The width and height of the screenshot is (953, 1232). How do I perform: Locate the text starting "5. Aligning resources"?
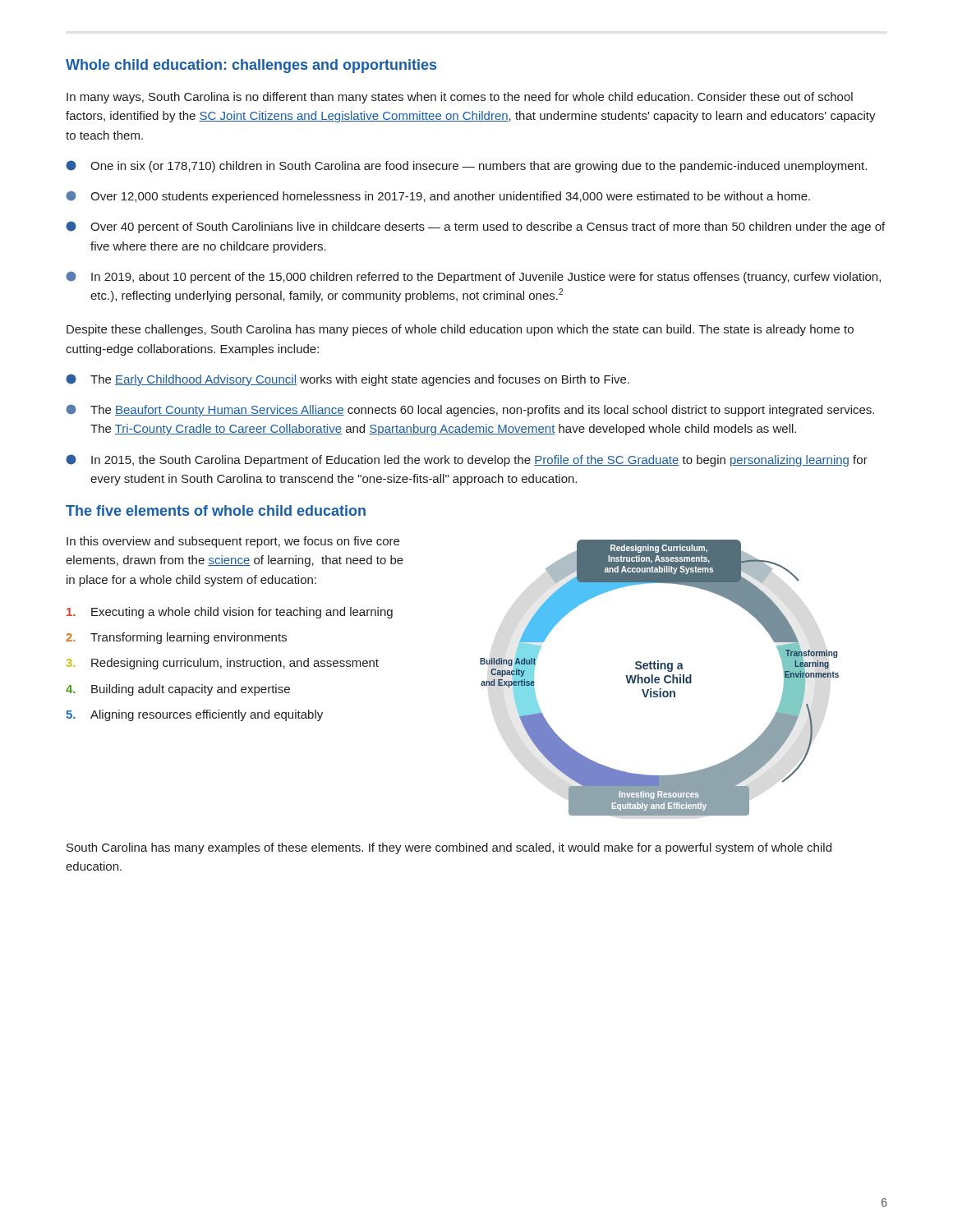click(x=194, y=714)
